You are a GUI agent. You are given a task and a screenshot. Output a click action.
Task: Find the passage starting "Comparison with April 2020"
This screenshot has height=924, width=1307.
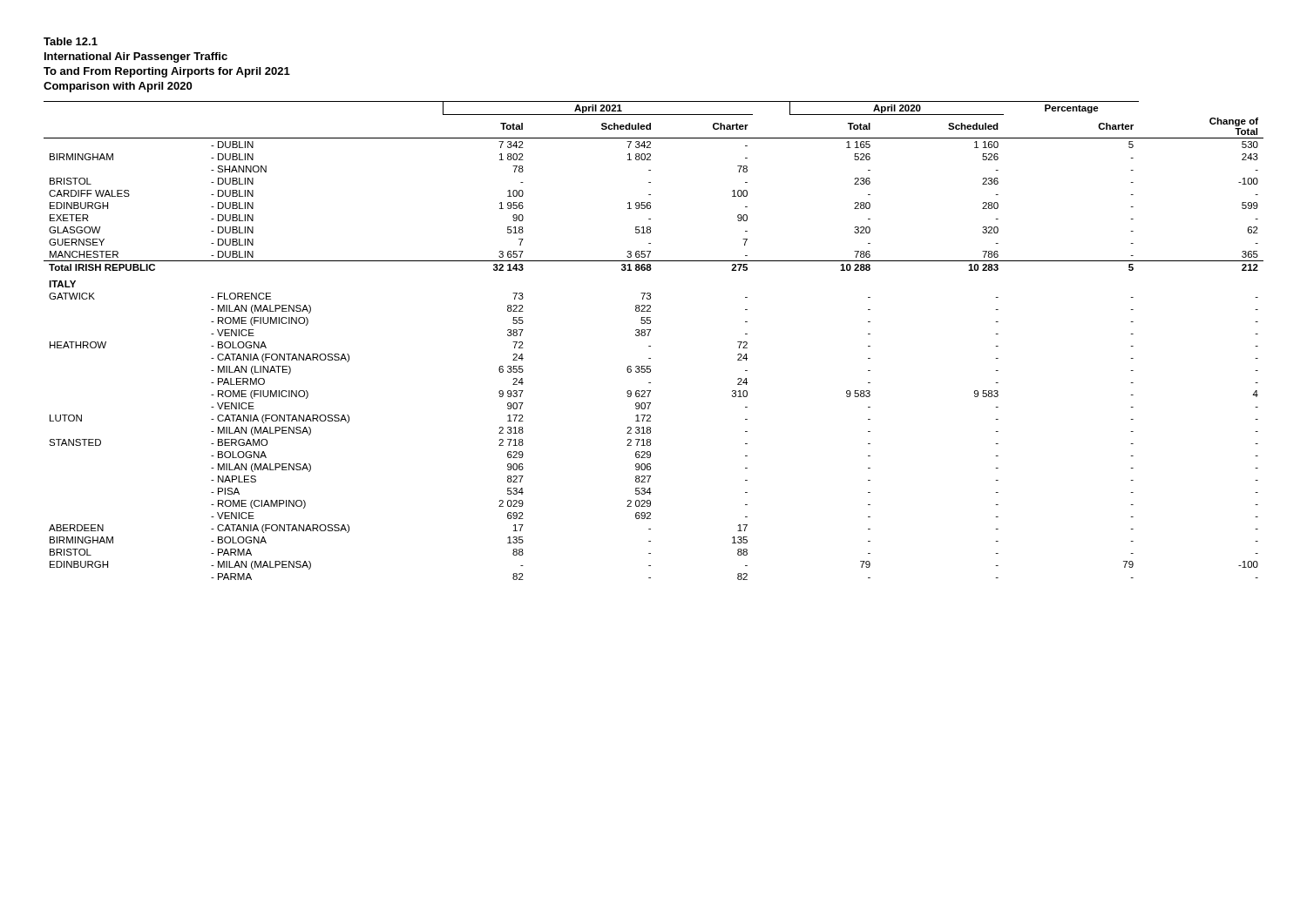point(118,86)
